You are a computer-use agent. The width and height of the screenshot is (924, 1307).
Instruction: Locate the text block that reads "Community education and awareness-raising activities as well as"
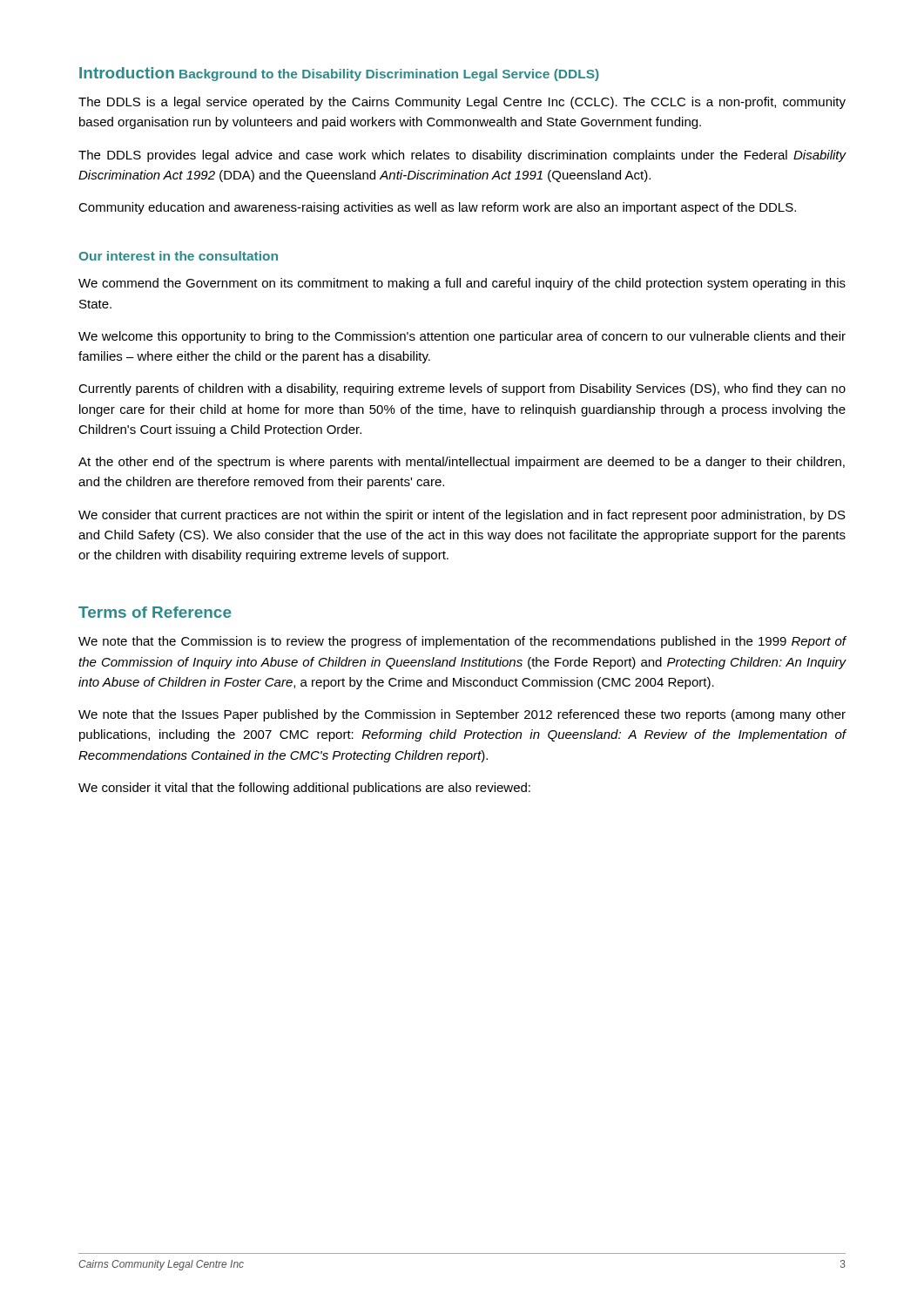tap(462, 207)
